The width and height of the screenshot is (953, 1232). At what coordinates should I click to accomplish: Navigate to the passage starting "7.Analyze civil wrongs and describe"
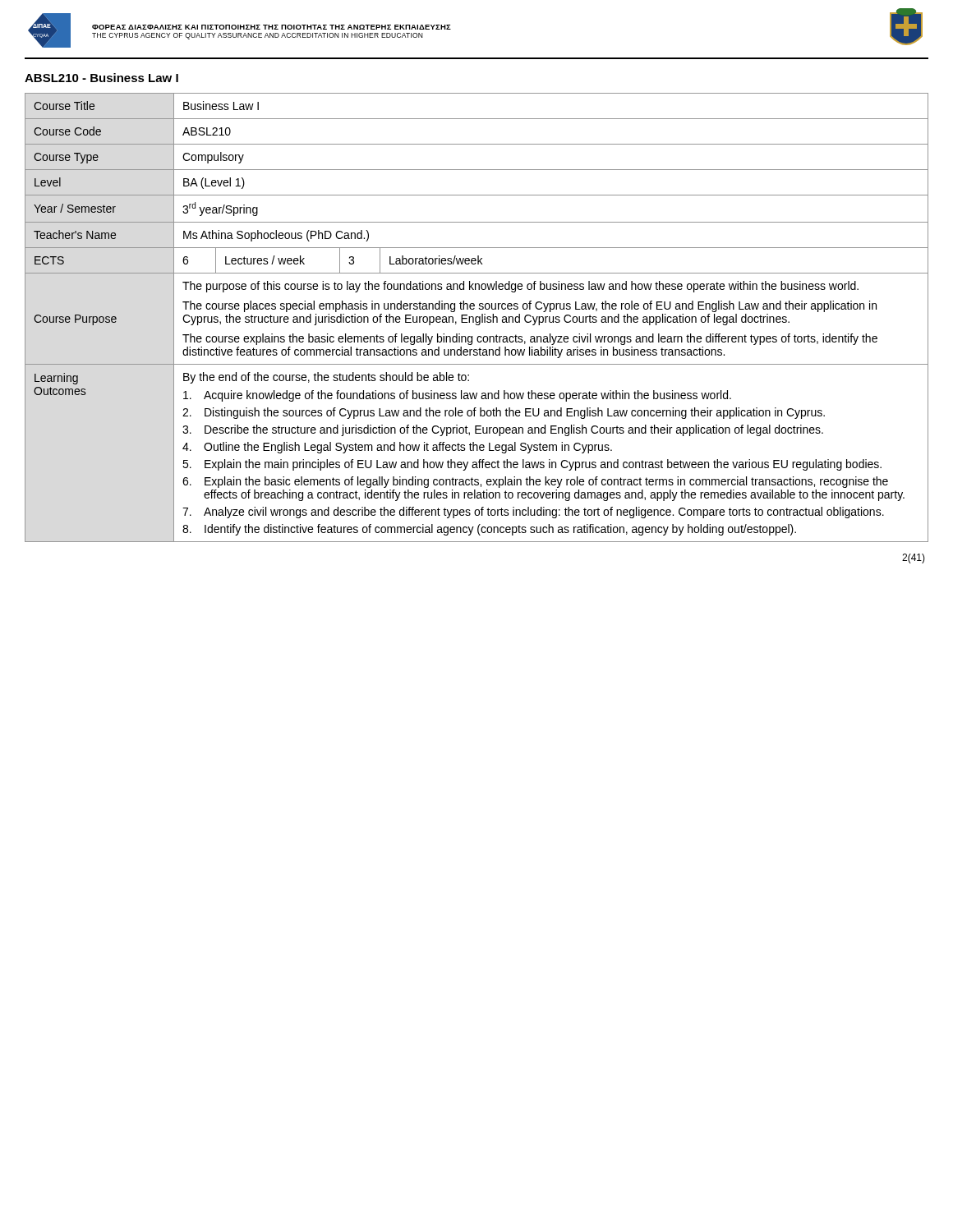(x=533, y=511)
